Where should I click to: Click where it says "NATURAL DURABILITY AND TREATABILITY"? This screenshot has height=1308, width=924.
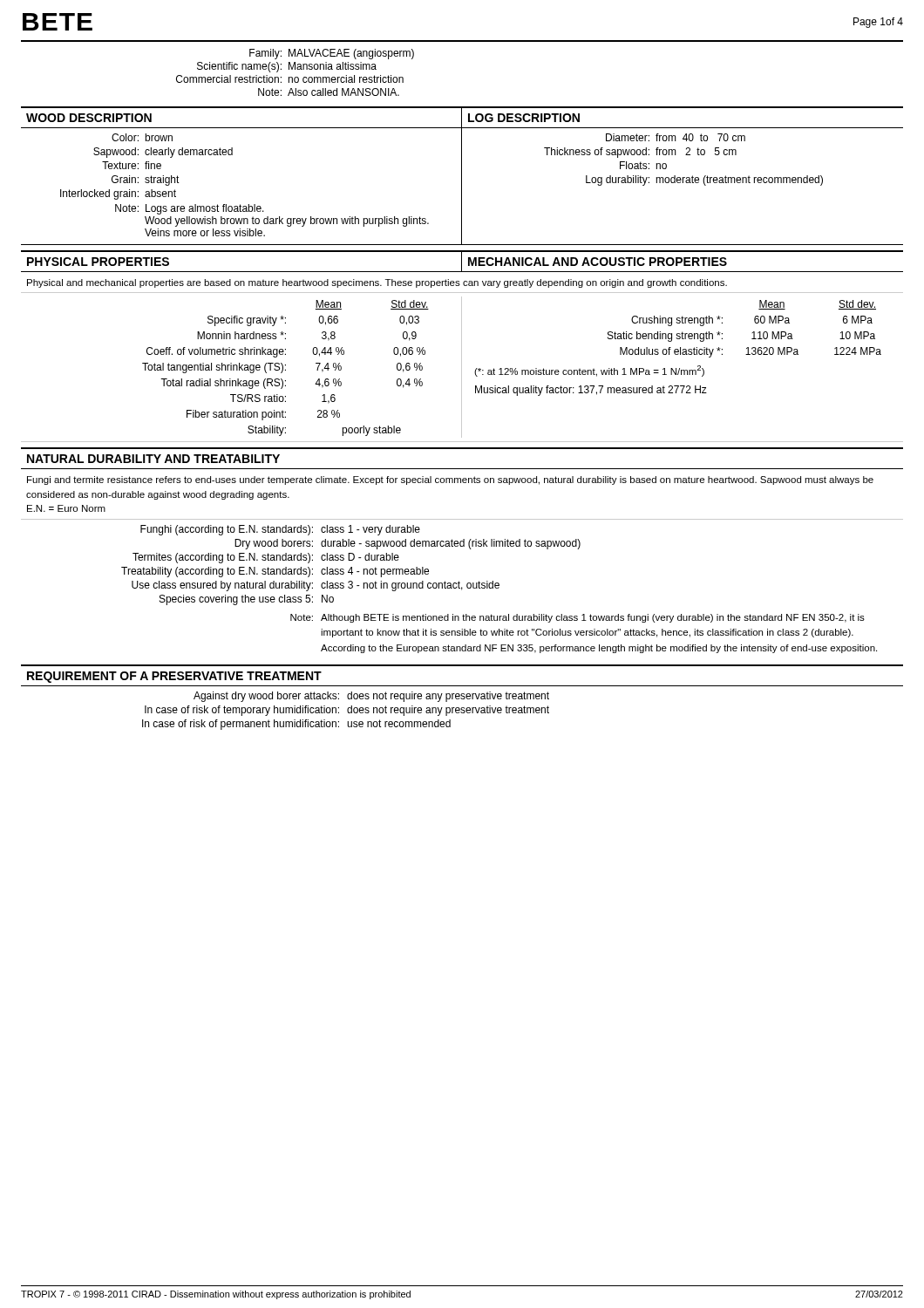click(153, 459)
